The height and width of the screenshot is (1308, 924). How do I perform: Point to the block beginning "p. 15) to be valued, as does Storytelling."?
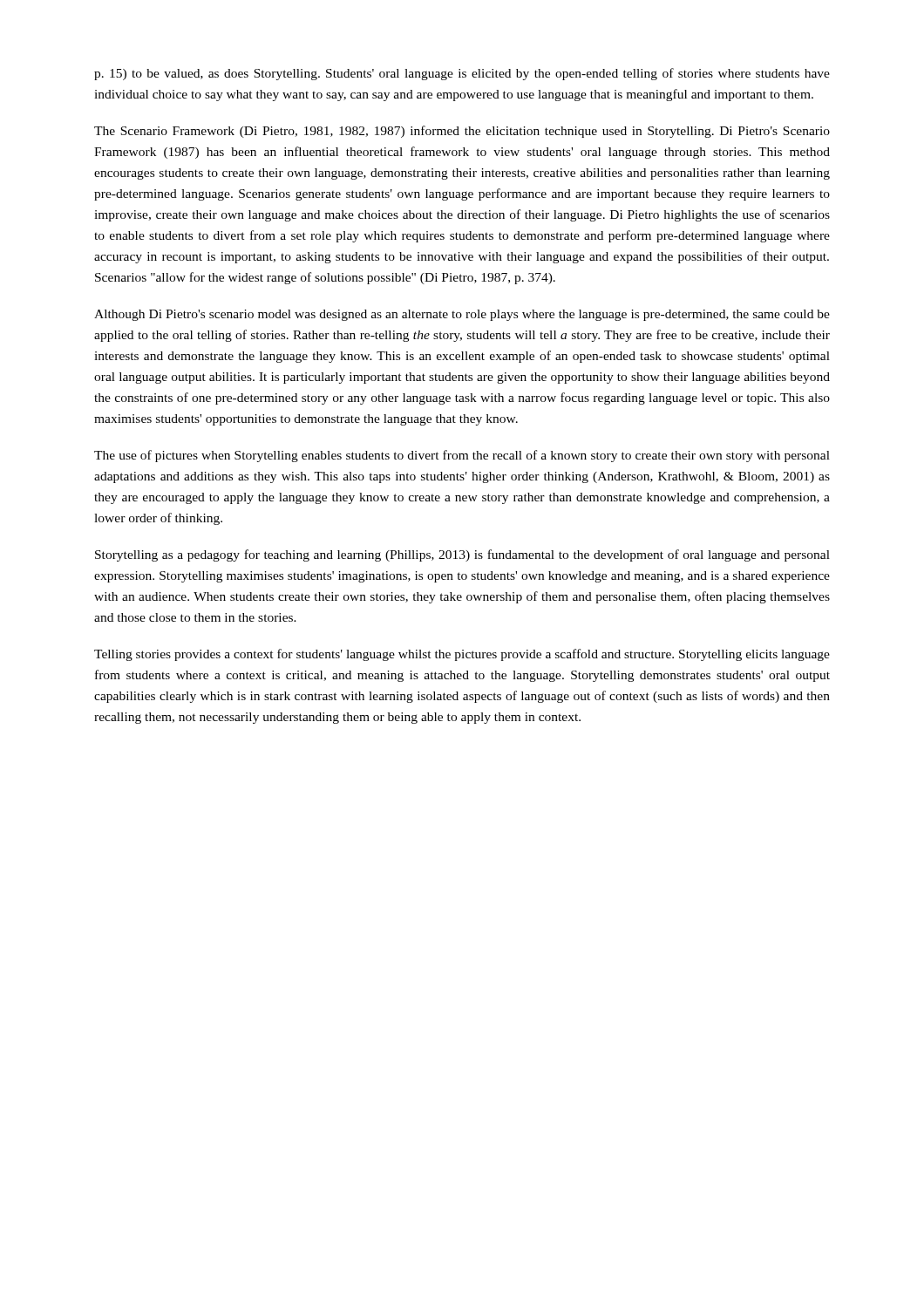coord(462,83)
